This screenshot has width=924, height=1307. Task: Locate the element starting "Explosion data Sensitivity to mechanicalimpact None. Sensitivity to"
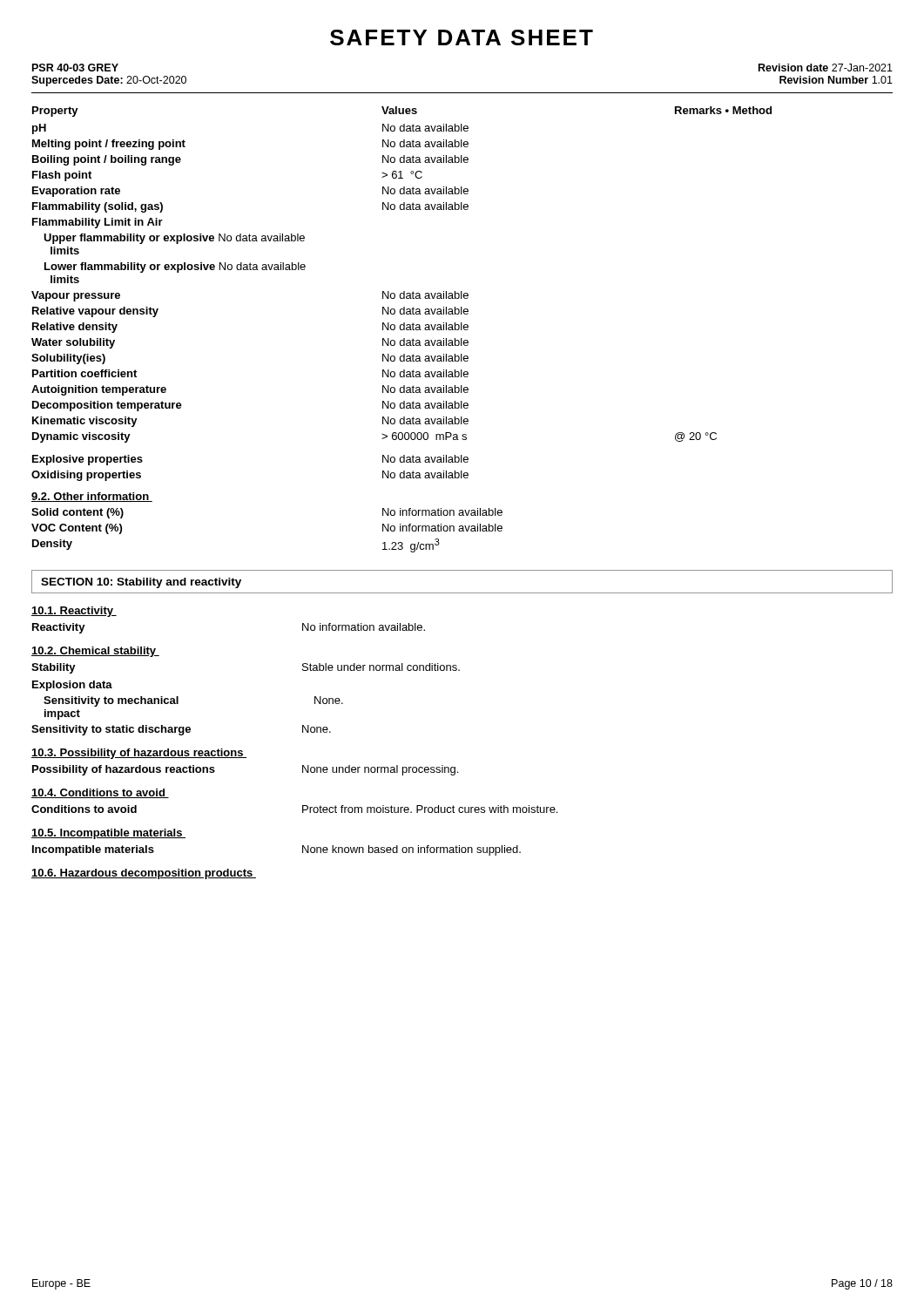pos(72,686)
